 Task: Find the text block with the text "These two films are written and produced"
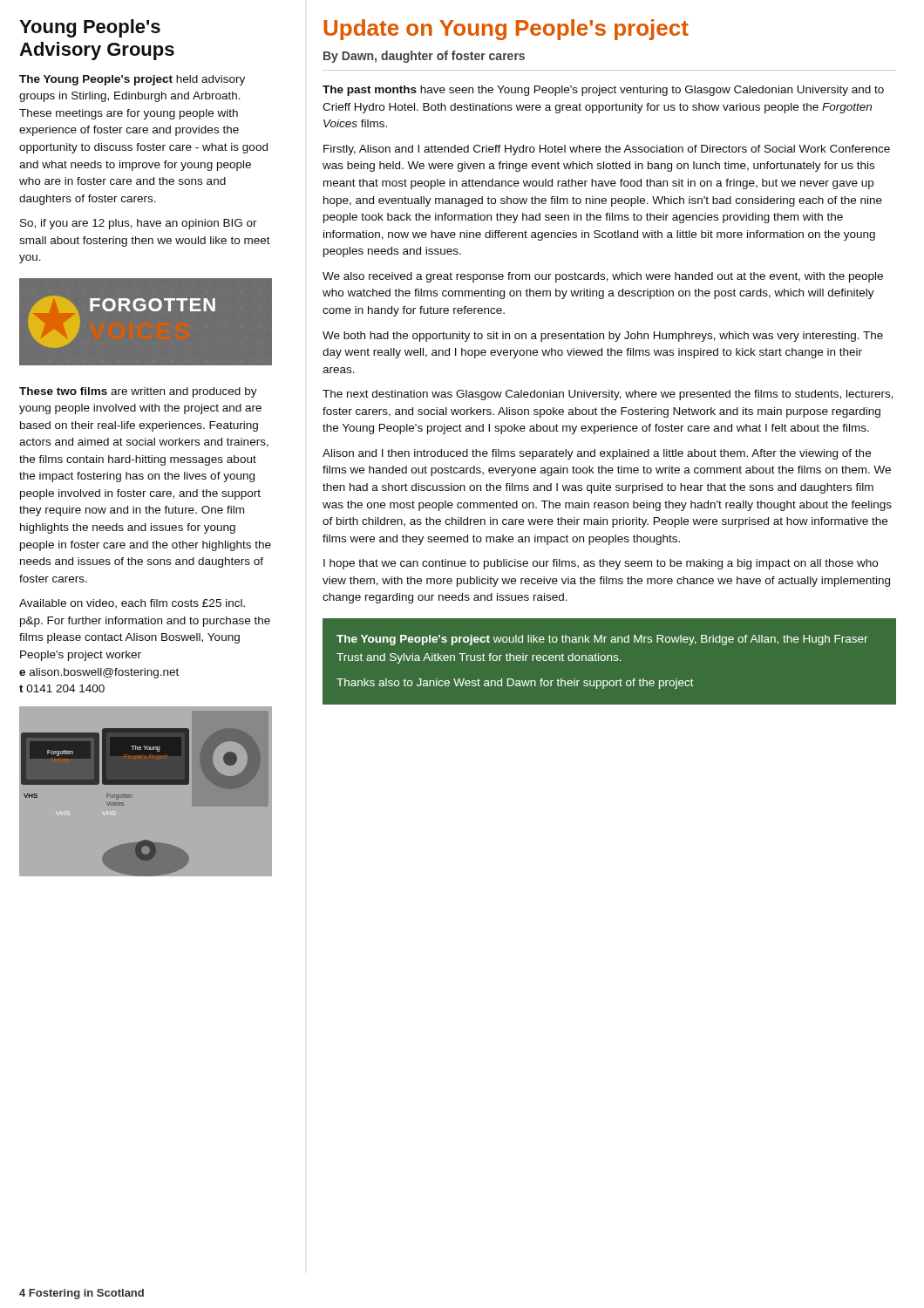[145, 484]
